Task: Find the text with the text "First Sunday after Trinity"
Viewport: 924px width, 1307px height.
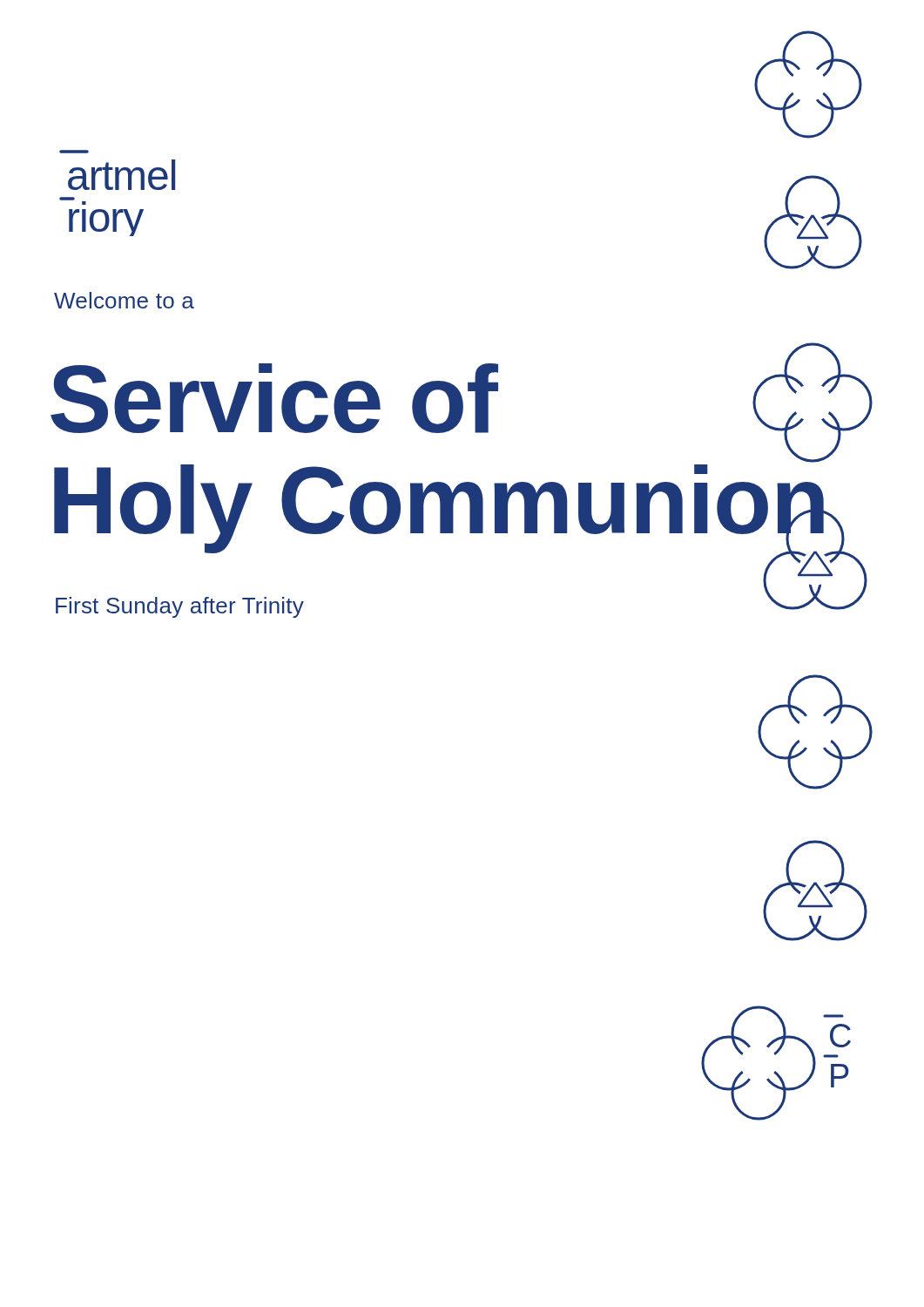Action: point(179,606)
